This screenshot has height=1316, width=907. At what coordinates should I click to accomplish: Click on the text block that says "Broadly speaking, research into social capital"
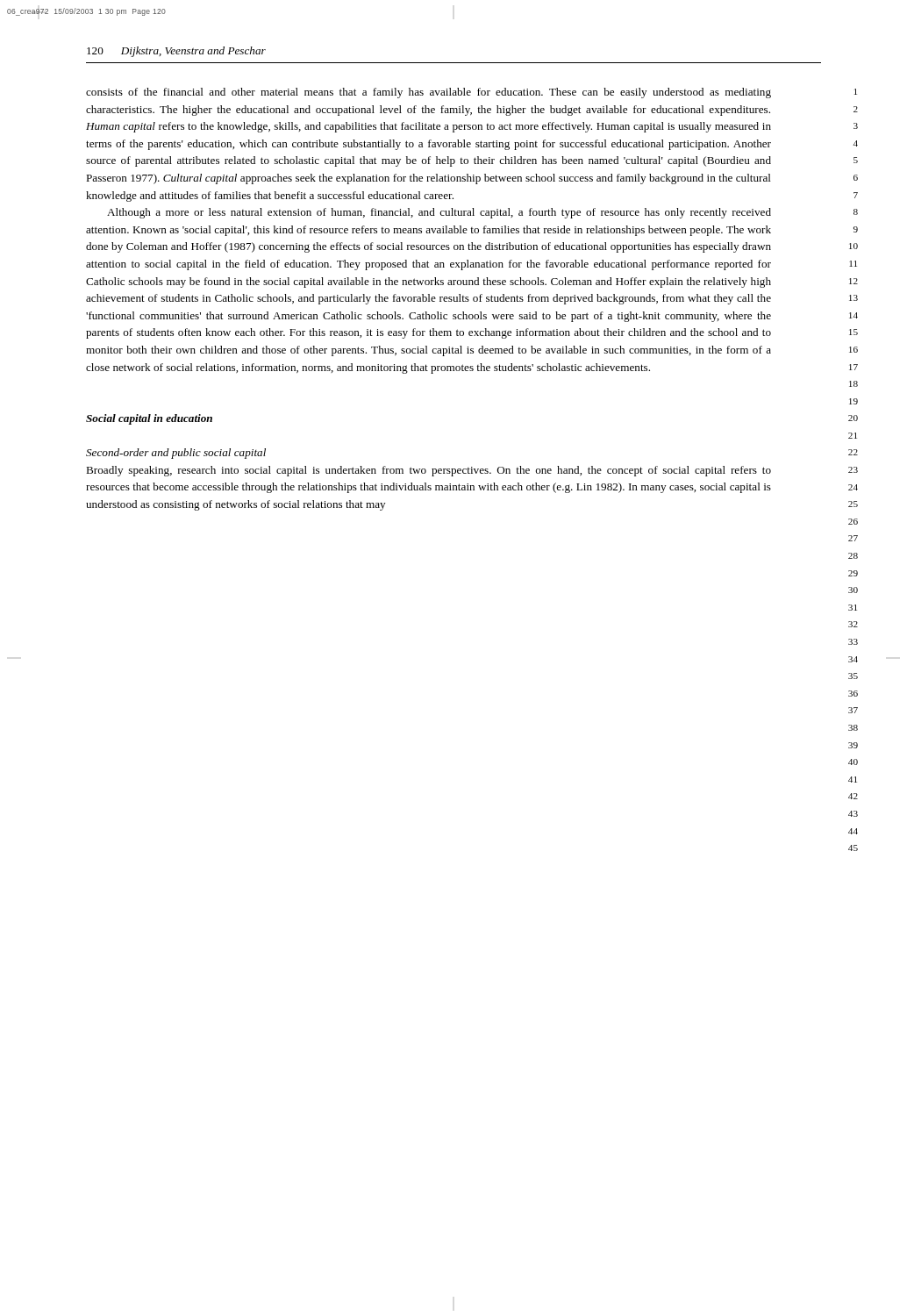[429, 487]
